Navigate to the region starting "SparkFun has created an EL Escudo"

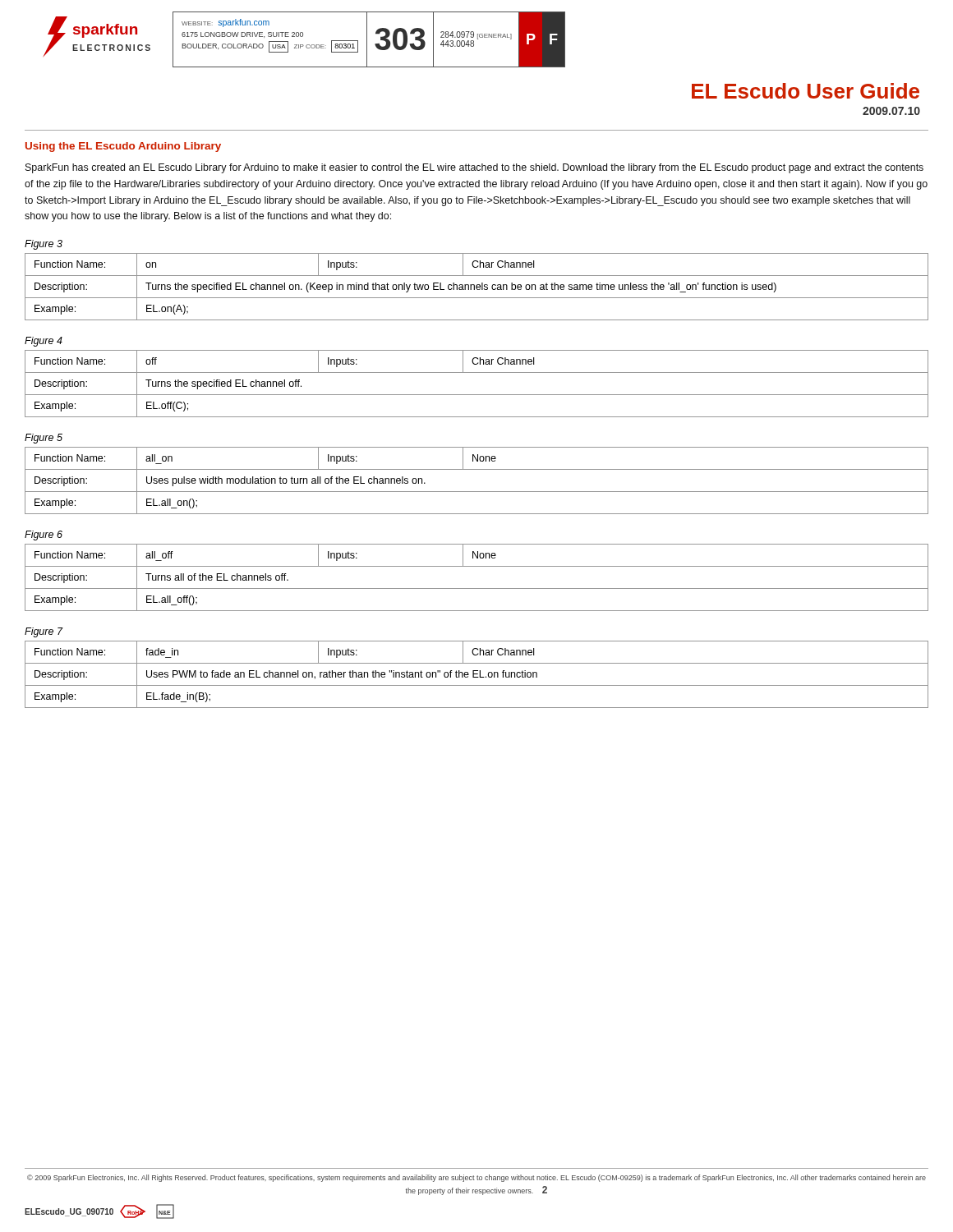476,192
